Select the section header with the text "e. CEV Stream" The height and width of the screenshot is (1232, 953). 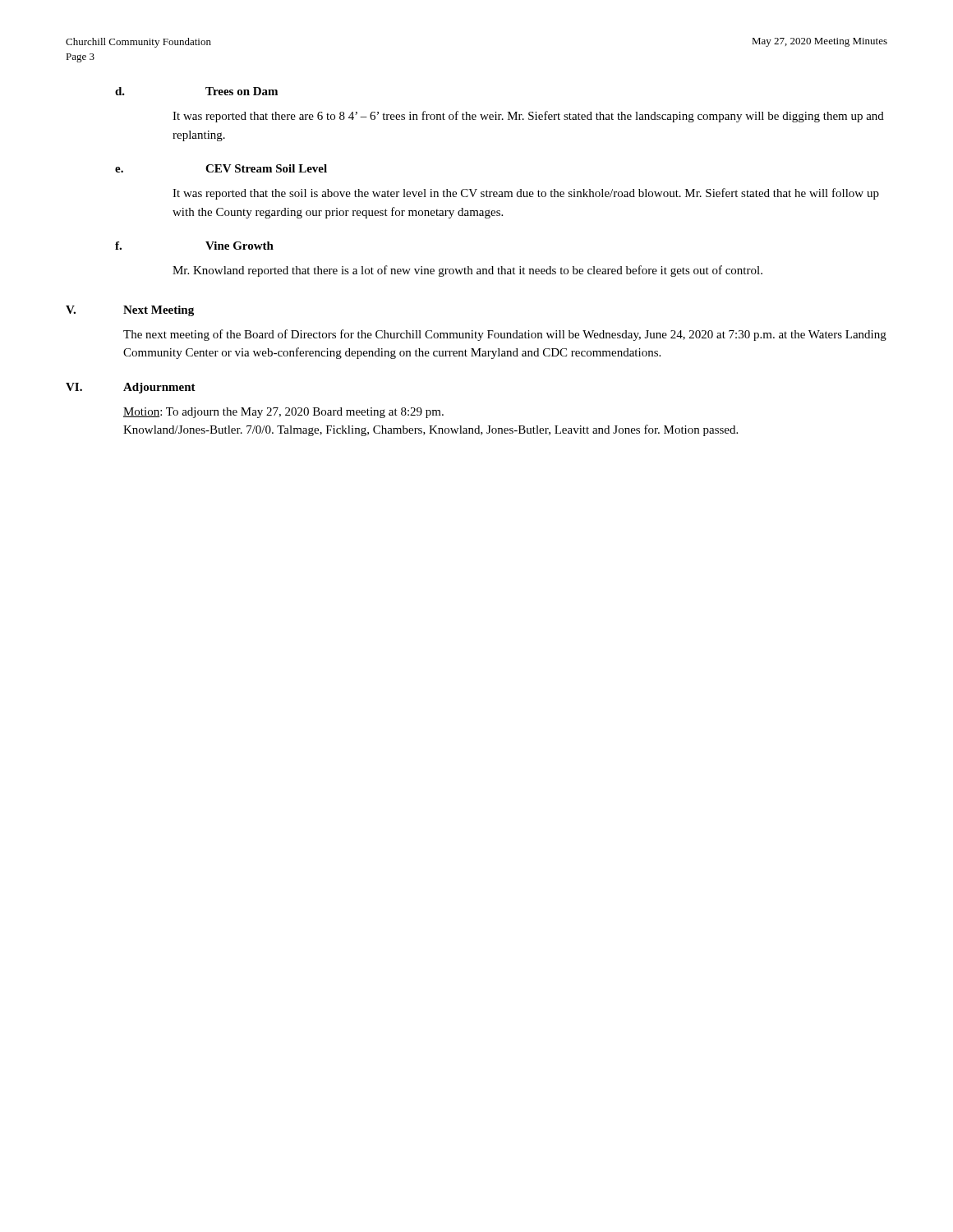pos(196,169)
